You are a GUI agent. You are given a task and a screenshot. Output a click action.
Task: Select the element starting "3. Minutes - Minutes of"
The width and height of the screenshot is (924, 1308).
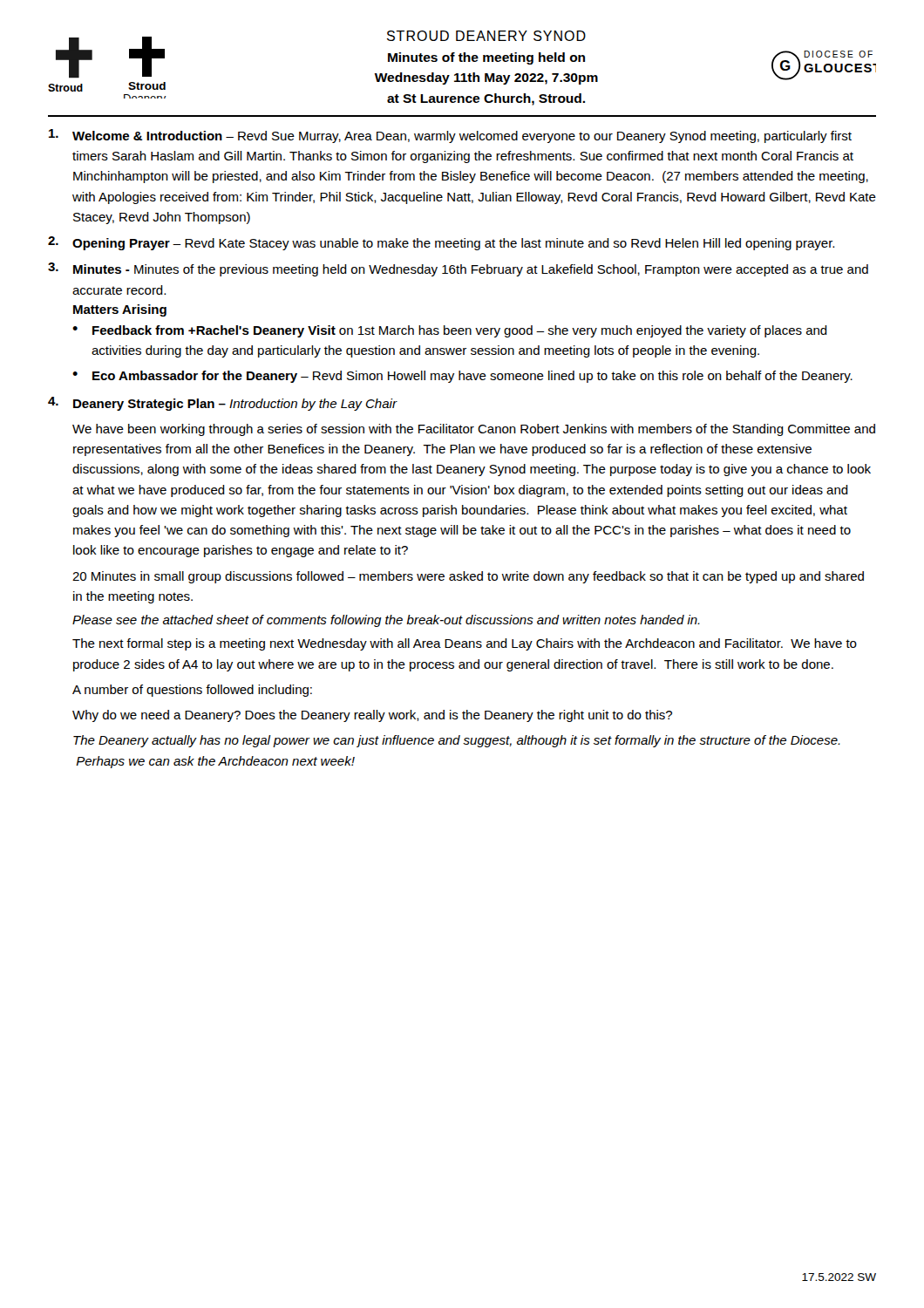462,280
